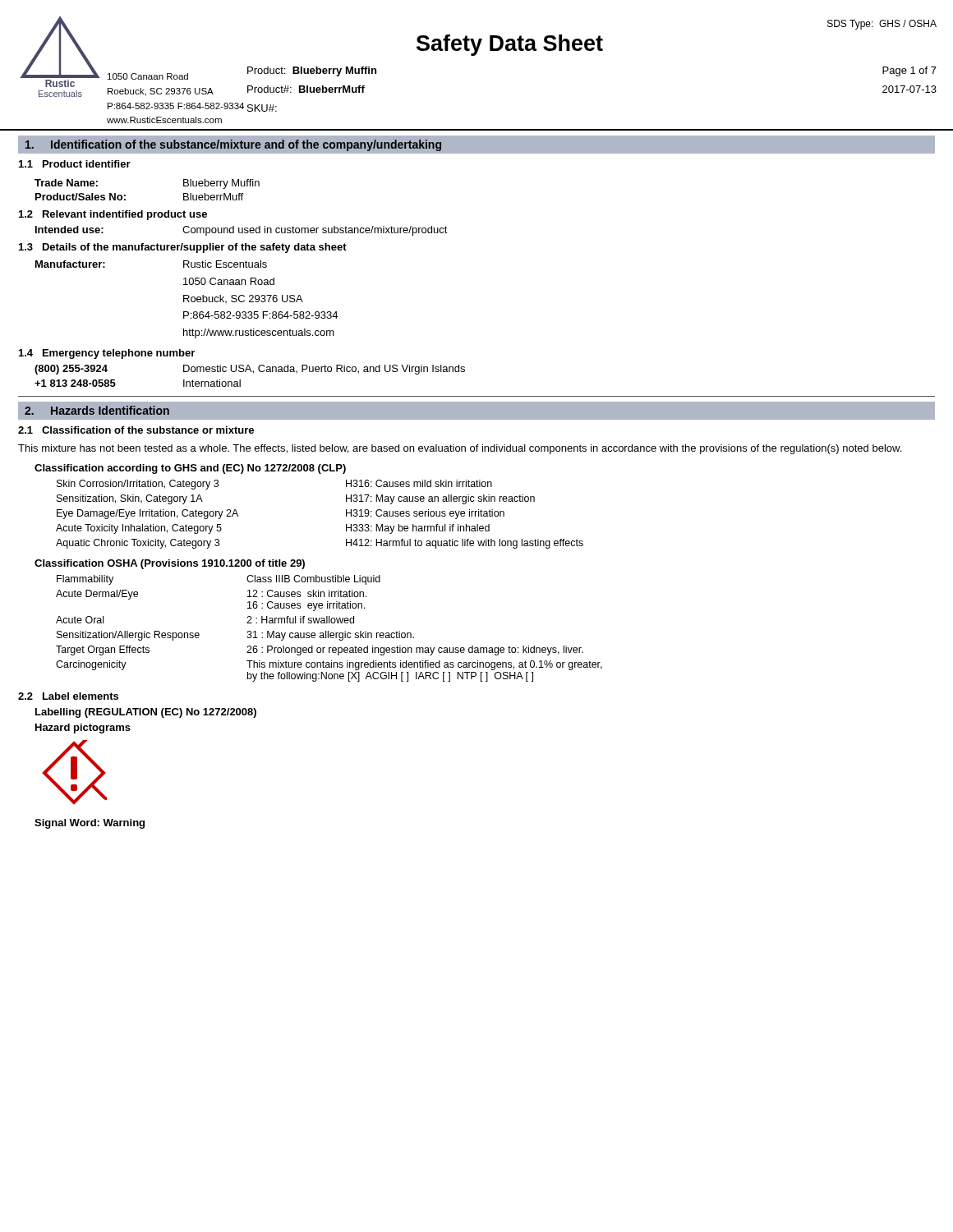Where does it say "Signal Word: Warning"?
This screenshot has height=1232, width=953.
[x=90, y=823]
